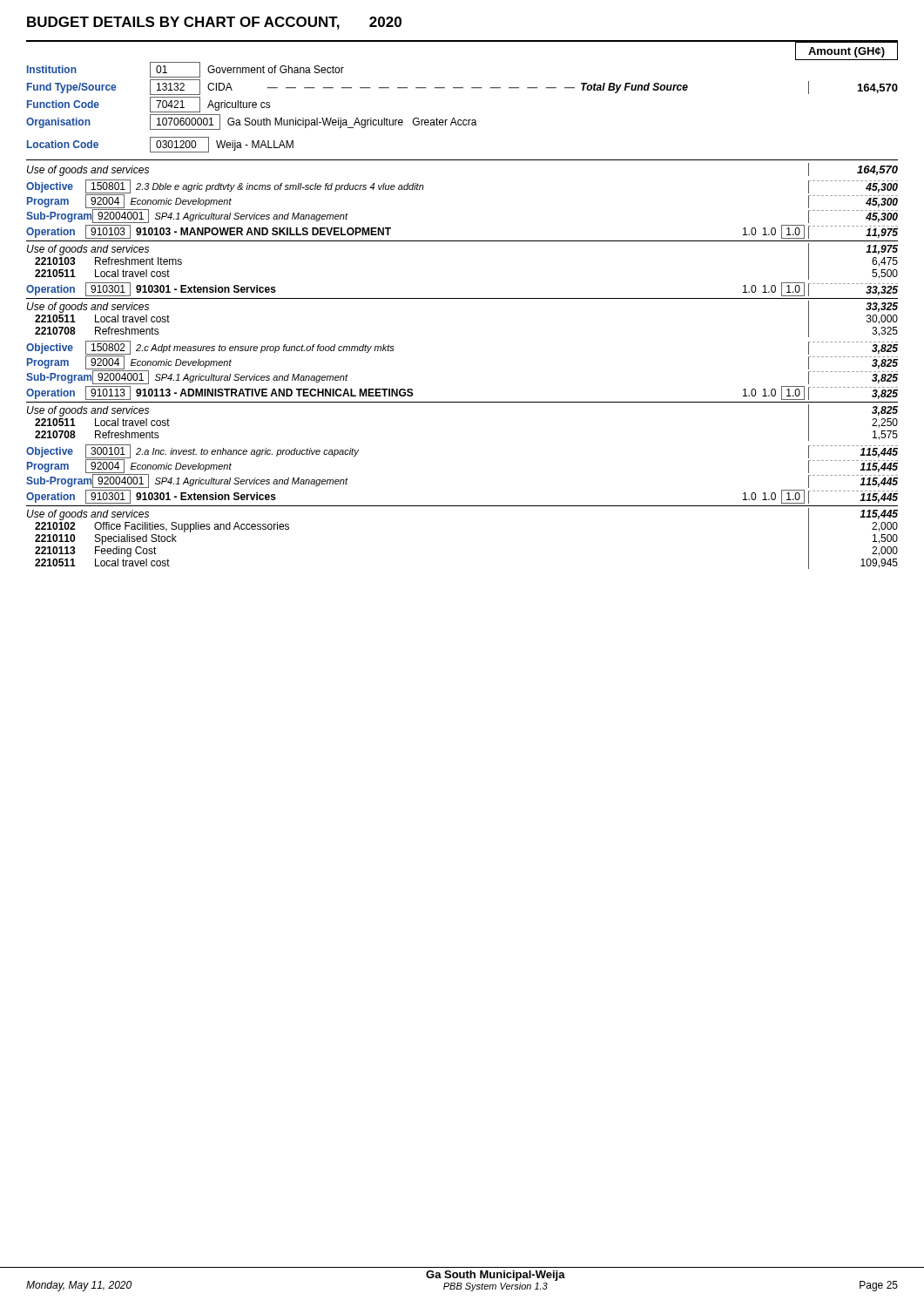Locate the text "2210113 Feeding Cost 2,000"

[x=53, y=550]
